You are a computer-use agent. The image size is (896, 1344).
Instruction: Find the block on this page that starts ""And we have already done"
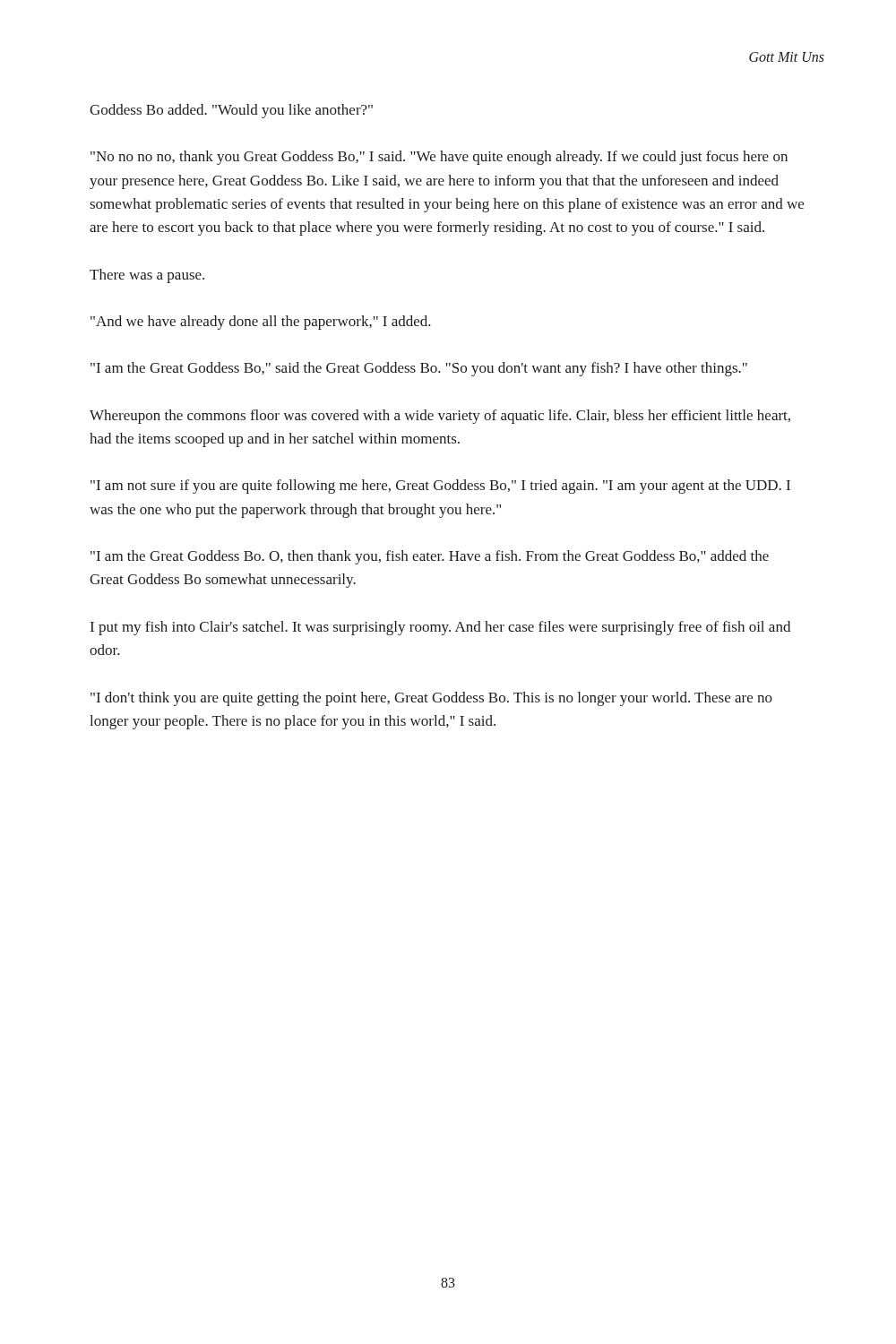[261, 321]
